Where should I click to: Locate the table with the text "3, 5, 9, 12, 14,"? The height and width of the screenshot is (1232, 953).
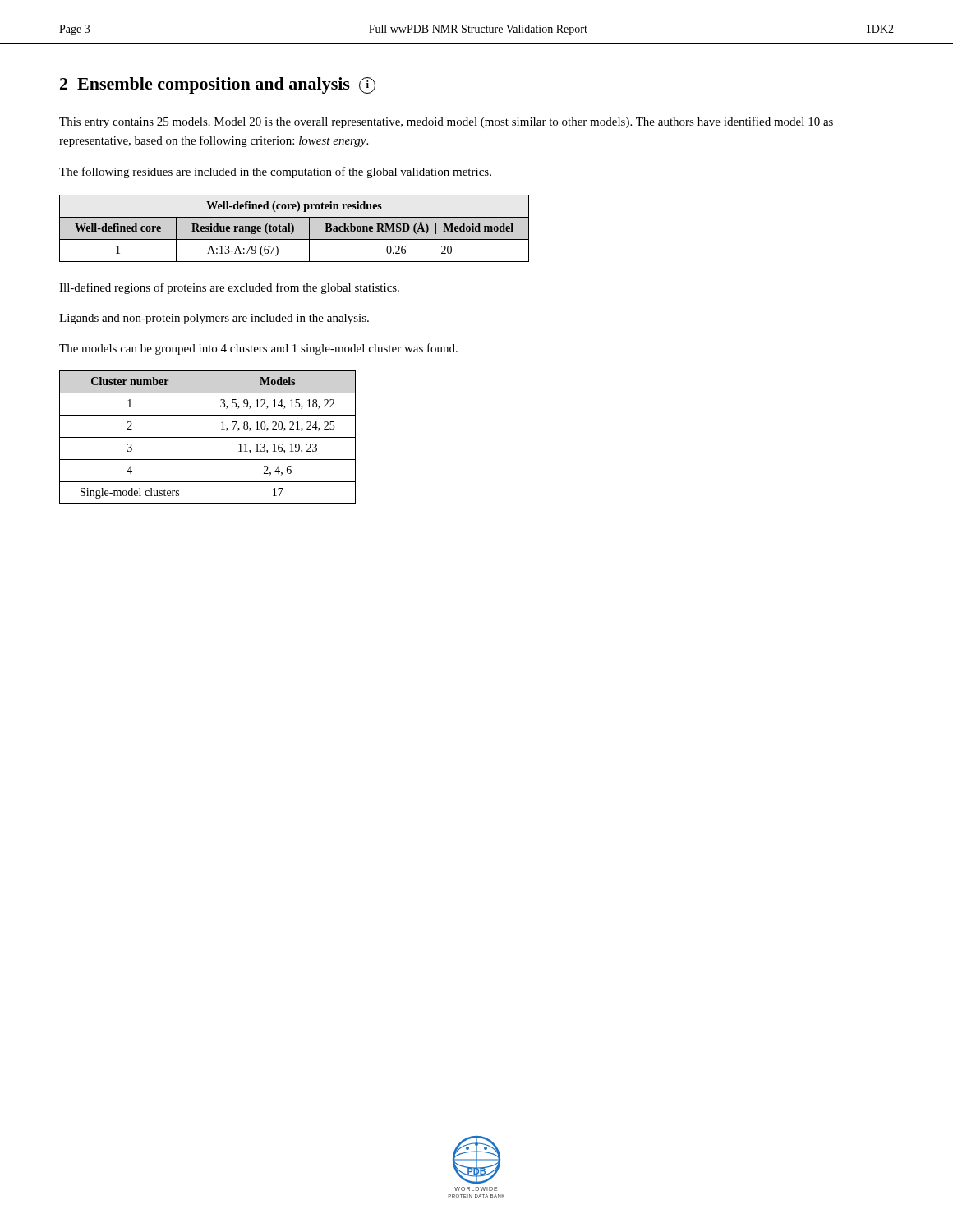coord(476,437)
